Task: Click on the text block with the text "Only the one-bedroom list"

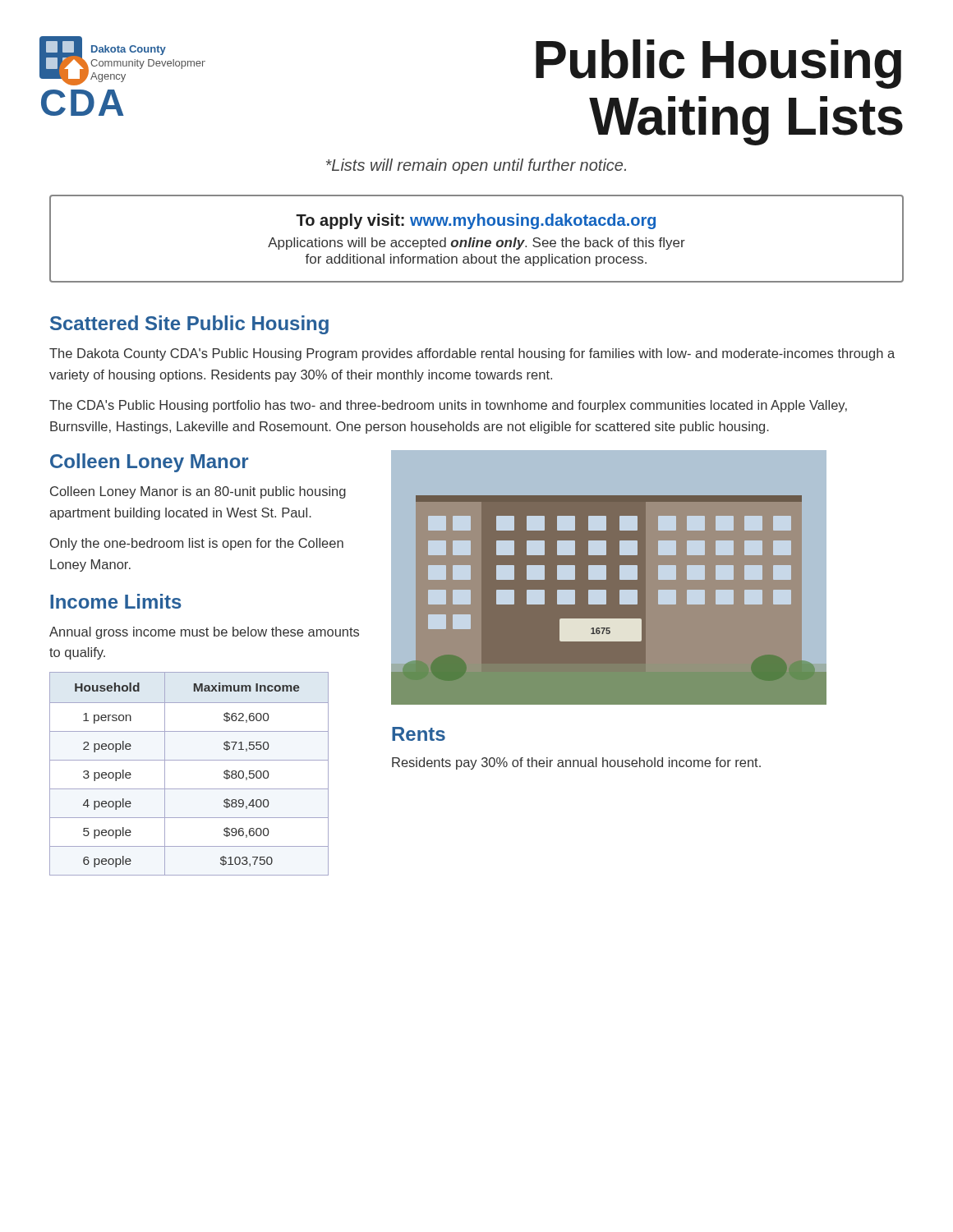Action: [x=197, y=554]
